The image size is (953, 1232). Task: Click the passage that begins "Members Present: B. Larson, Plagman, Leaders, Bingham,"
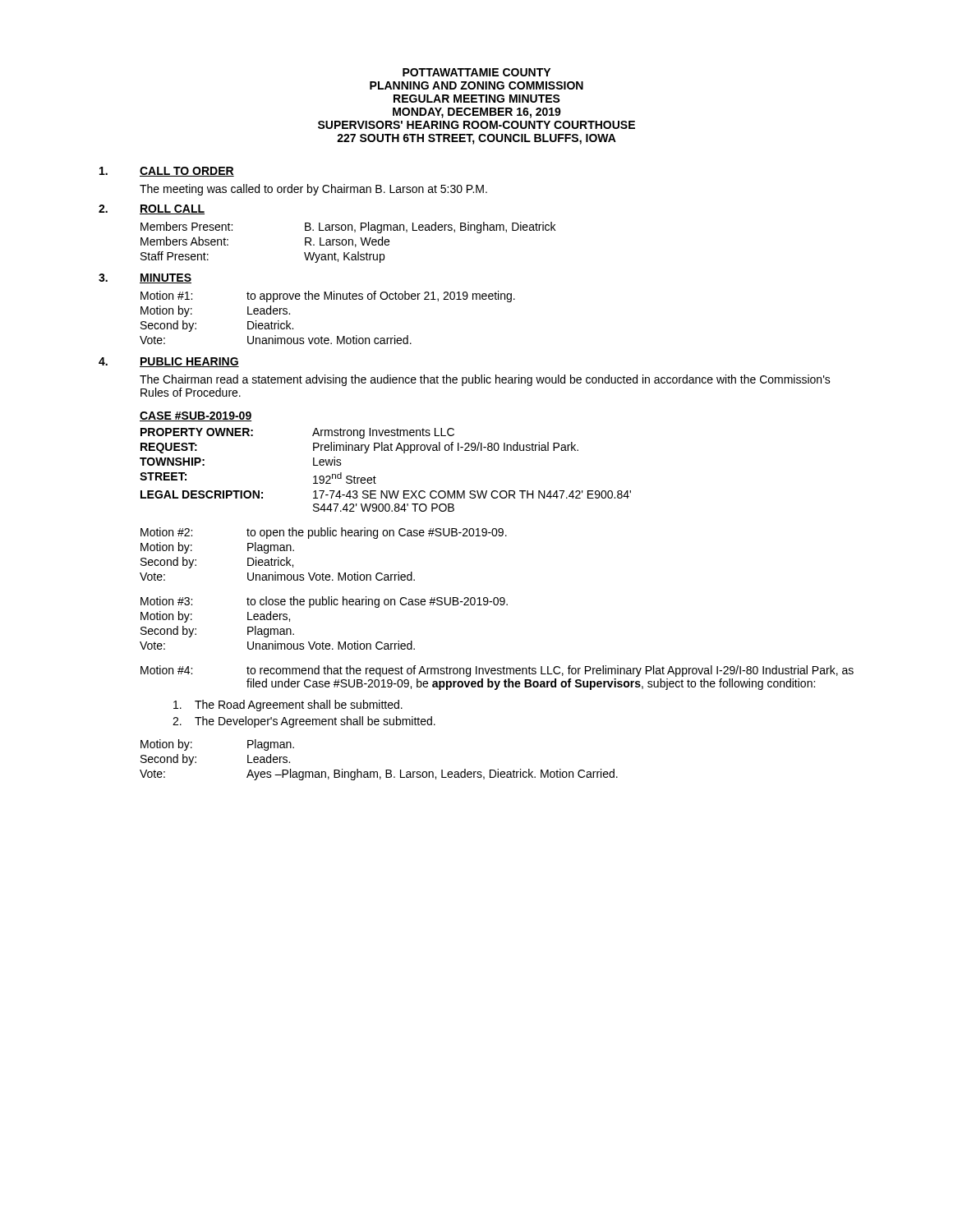(348, 228)
